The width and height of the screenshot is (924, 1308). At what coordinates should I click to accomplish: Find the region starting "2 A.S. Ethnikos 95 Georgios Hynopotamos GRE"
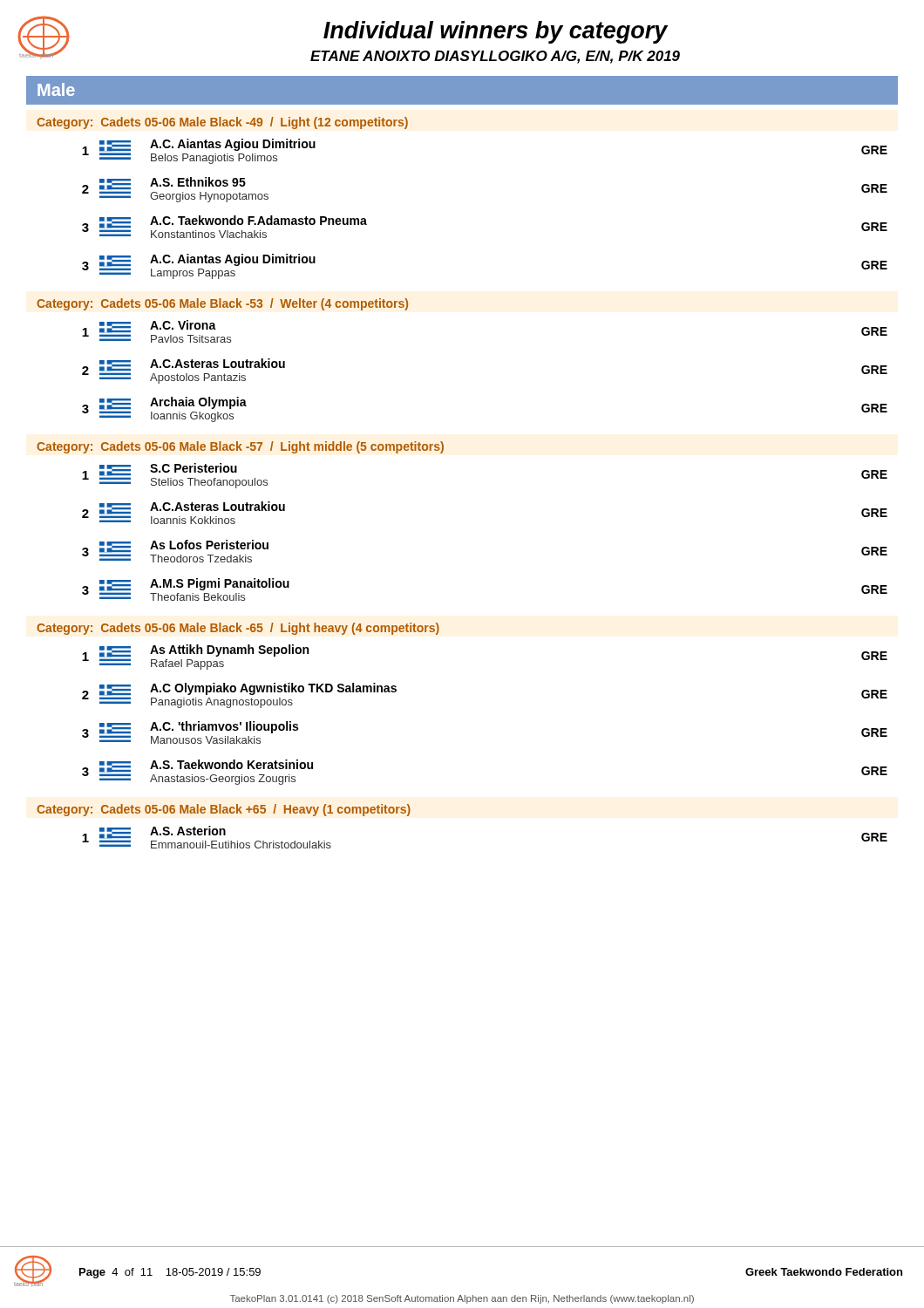[172, 186]
